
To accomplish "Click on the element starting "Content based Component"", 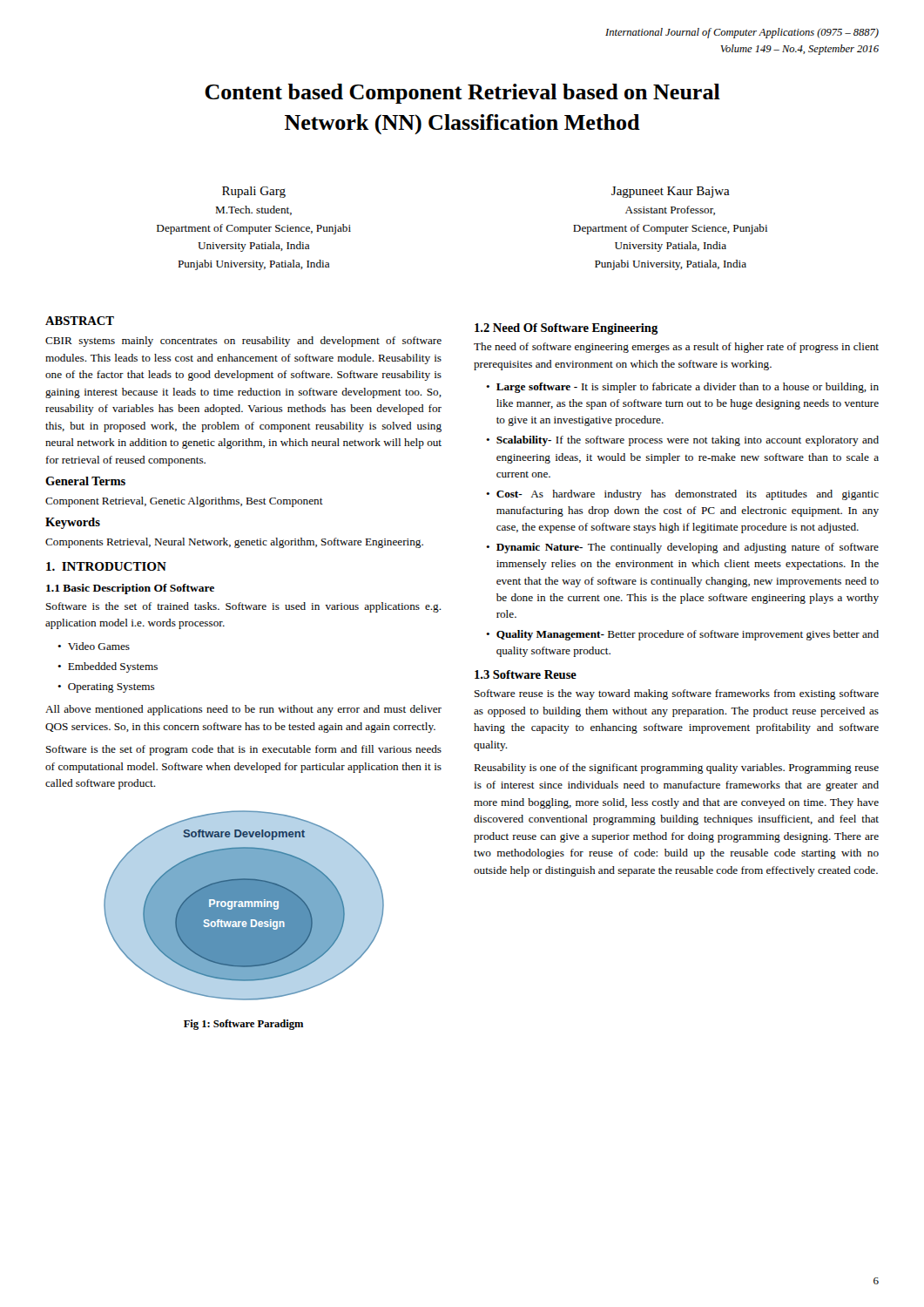I will pos(462,107).
